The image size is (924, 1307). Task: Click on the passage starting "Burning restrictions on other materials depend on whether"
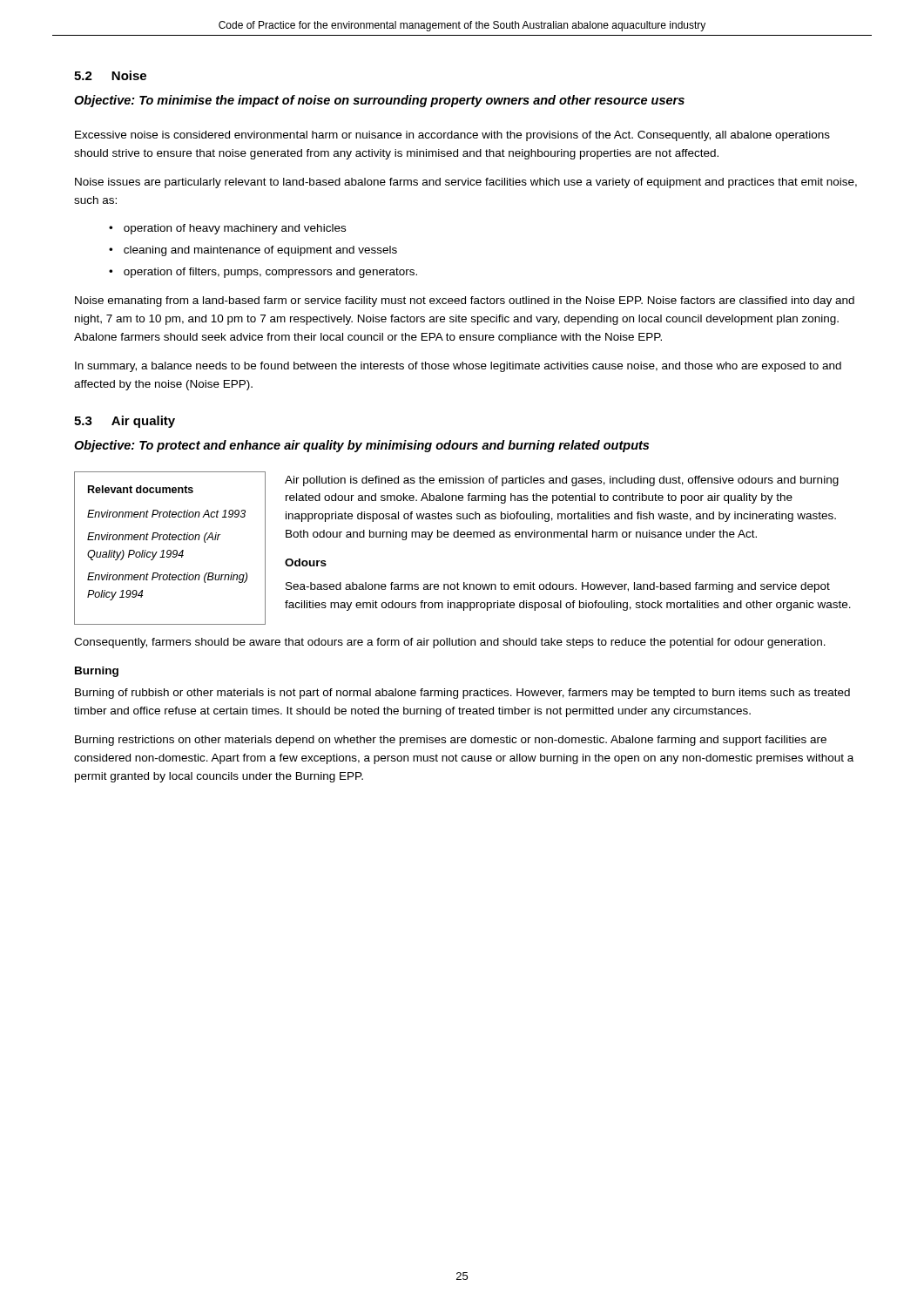[x=464, y=757]
